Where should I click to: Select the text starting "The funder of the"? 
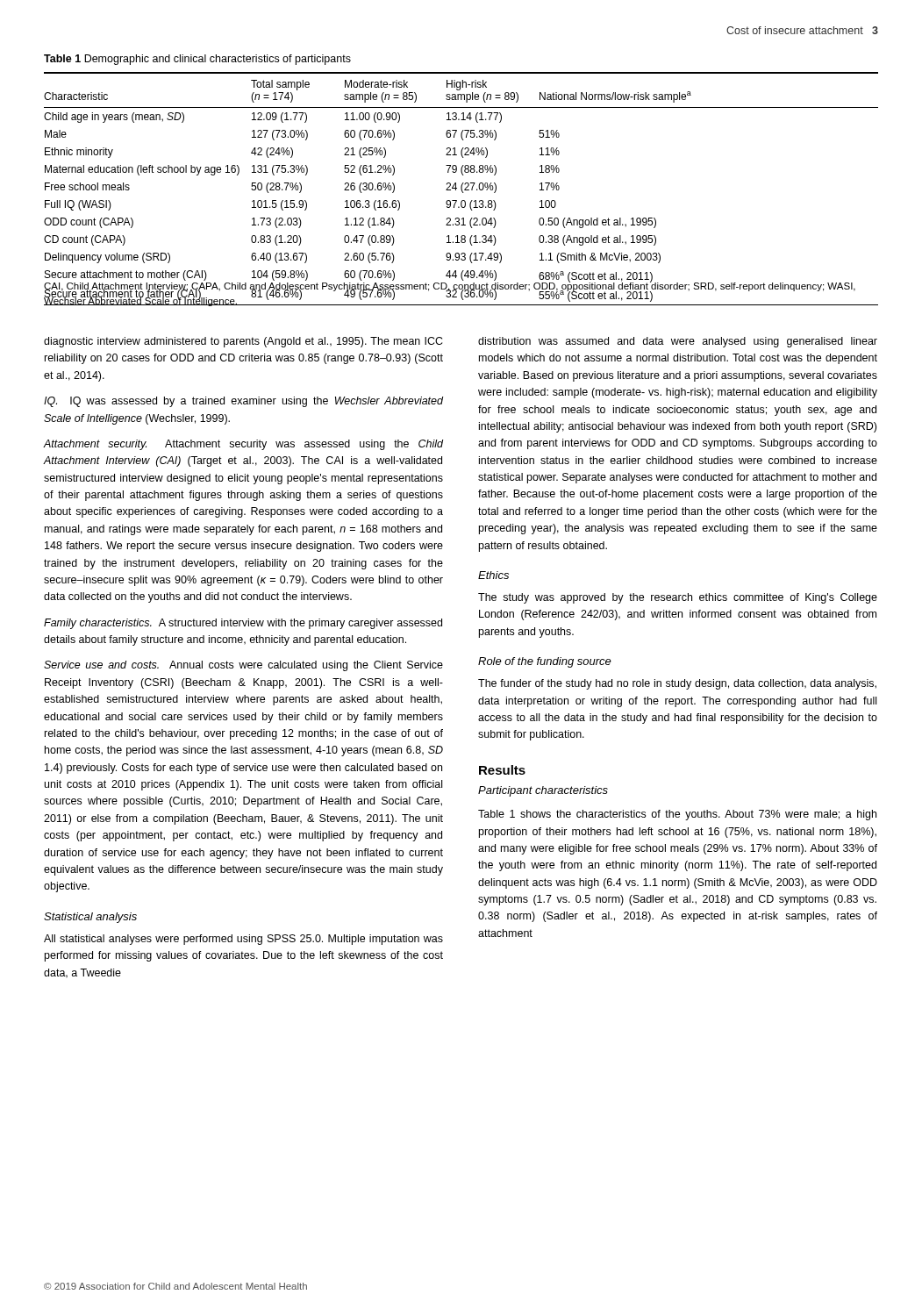tap(678, 709)
